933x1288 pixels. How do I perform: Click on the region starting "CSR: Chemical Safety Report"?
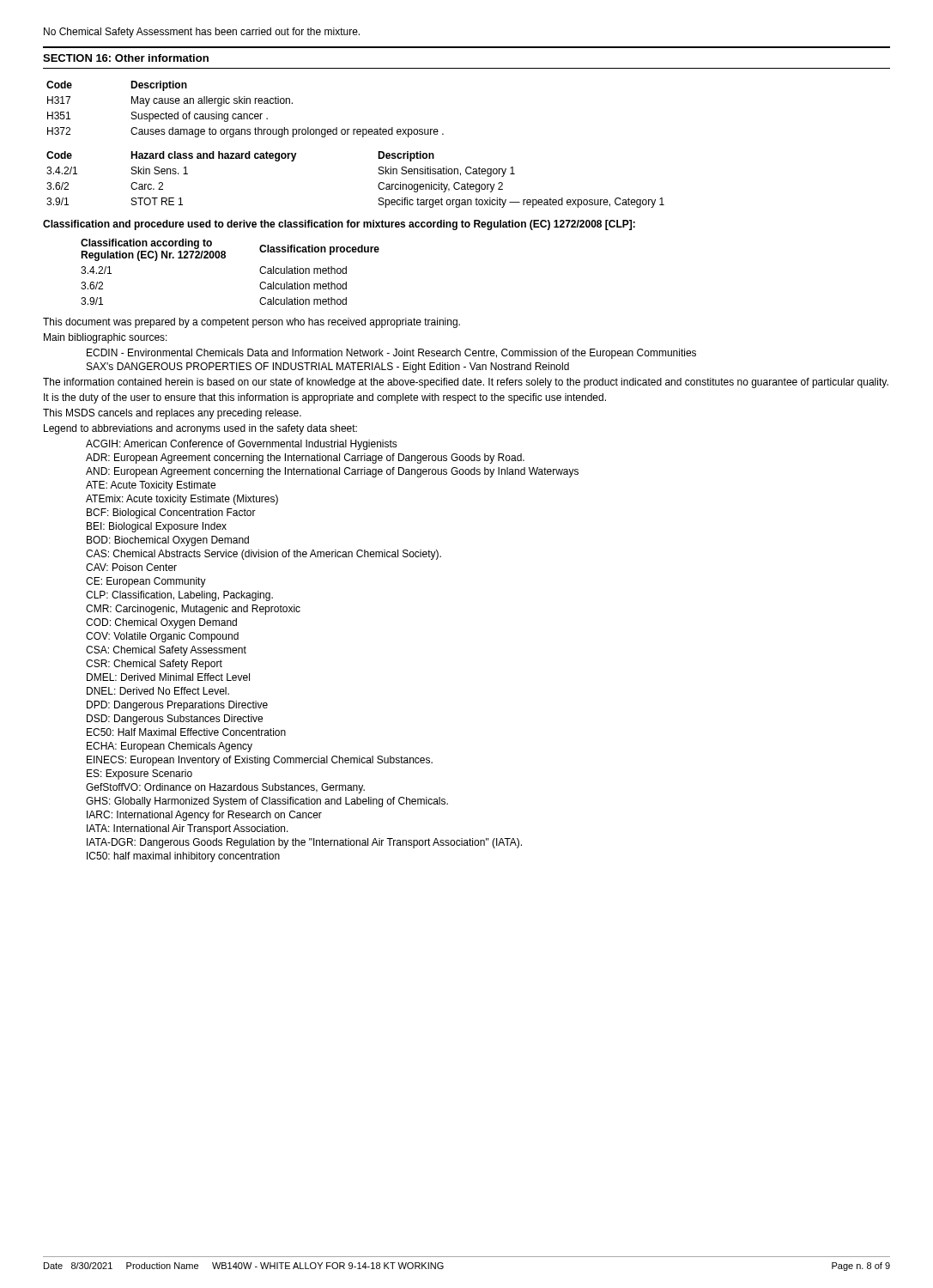coord(154,664)
